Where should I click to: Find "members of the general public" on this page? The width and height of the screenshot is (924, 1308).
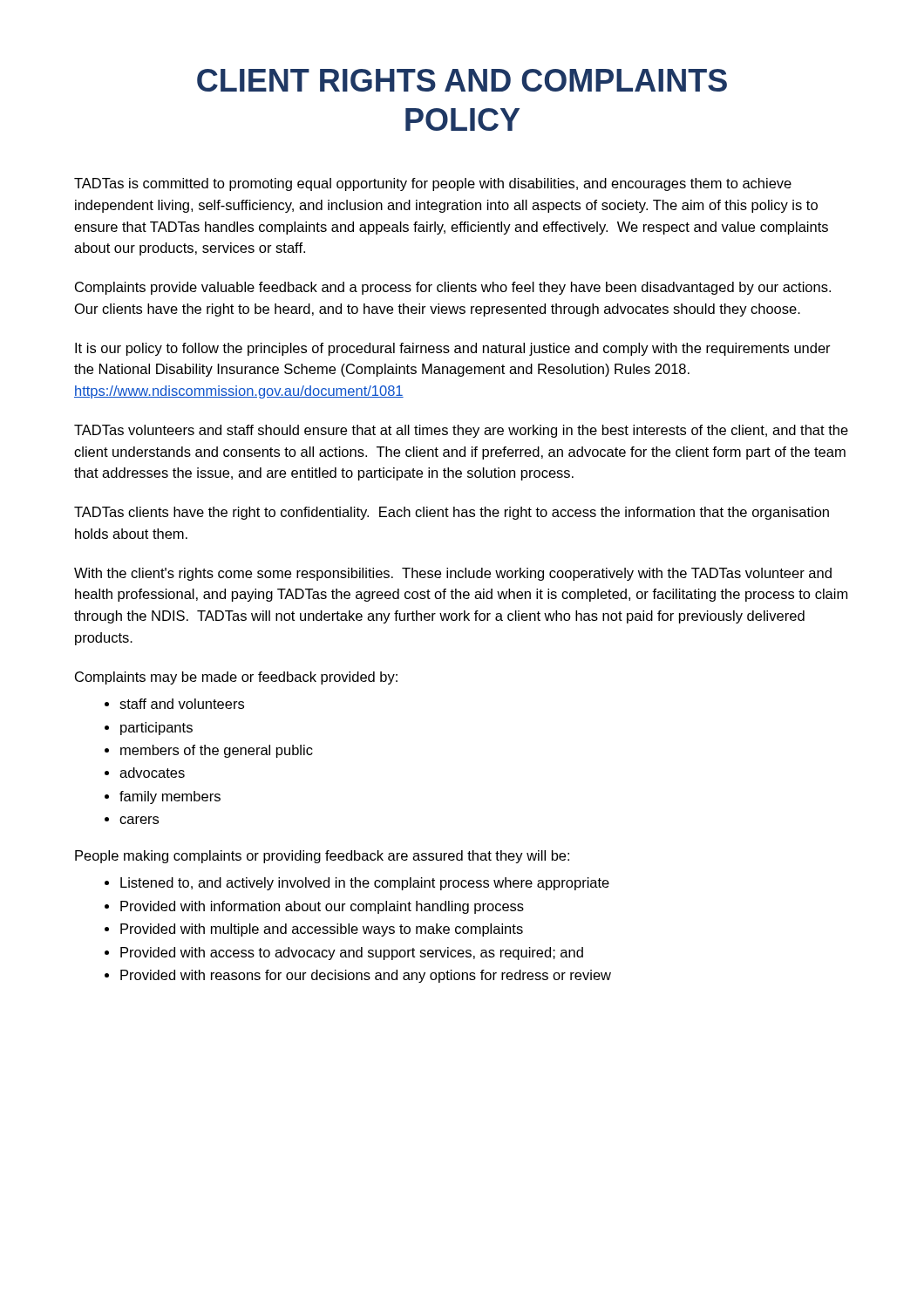point(216,750)
